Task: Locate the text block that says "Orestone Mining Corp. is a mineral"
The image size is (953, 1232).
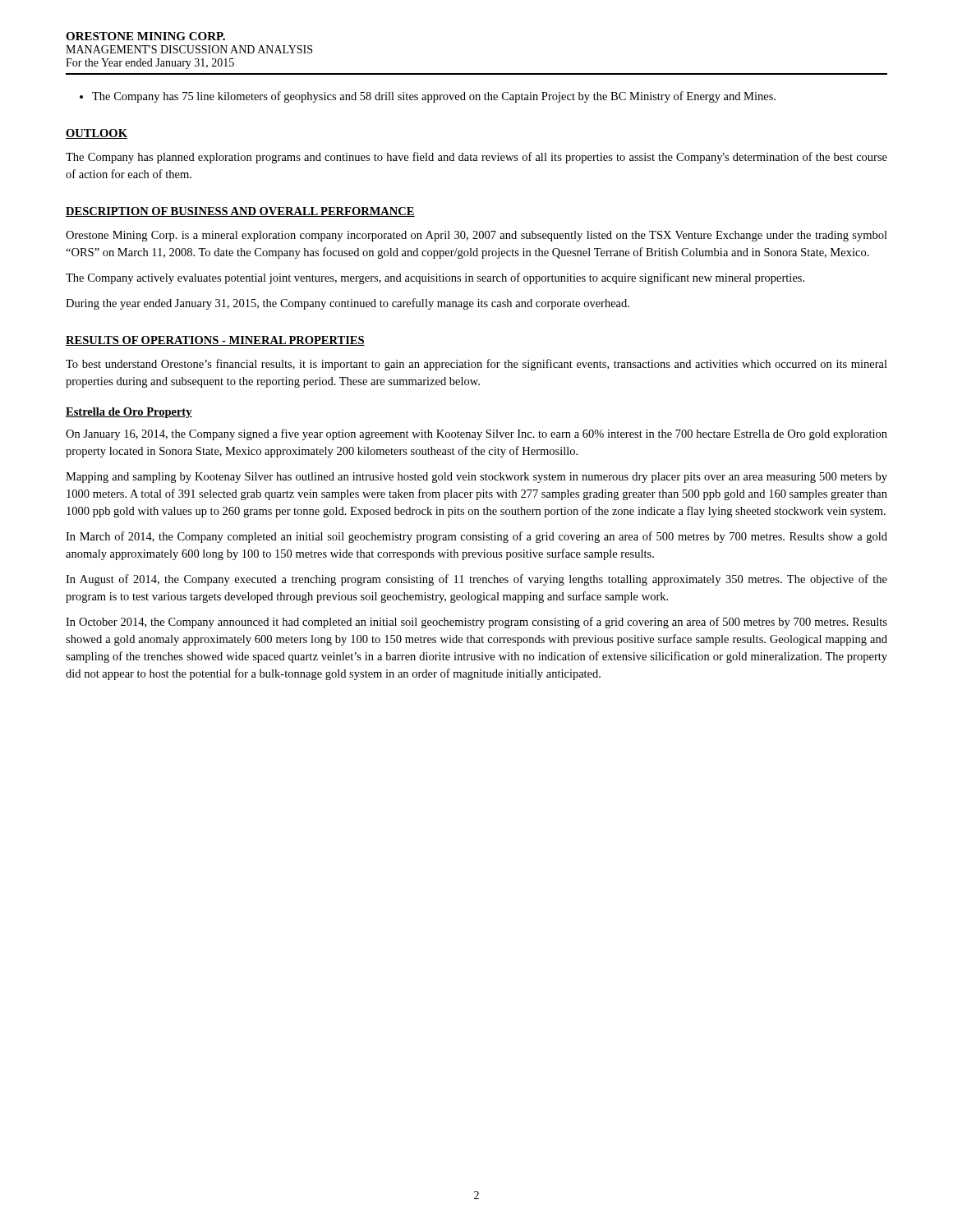Action: click(476, 244)
